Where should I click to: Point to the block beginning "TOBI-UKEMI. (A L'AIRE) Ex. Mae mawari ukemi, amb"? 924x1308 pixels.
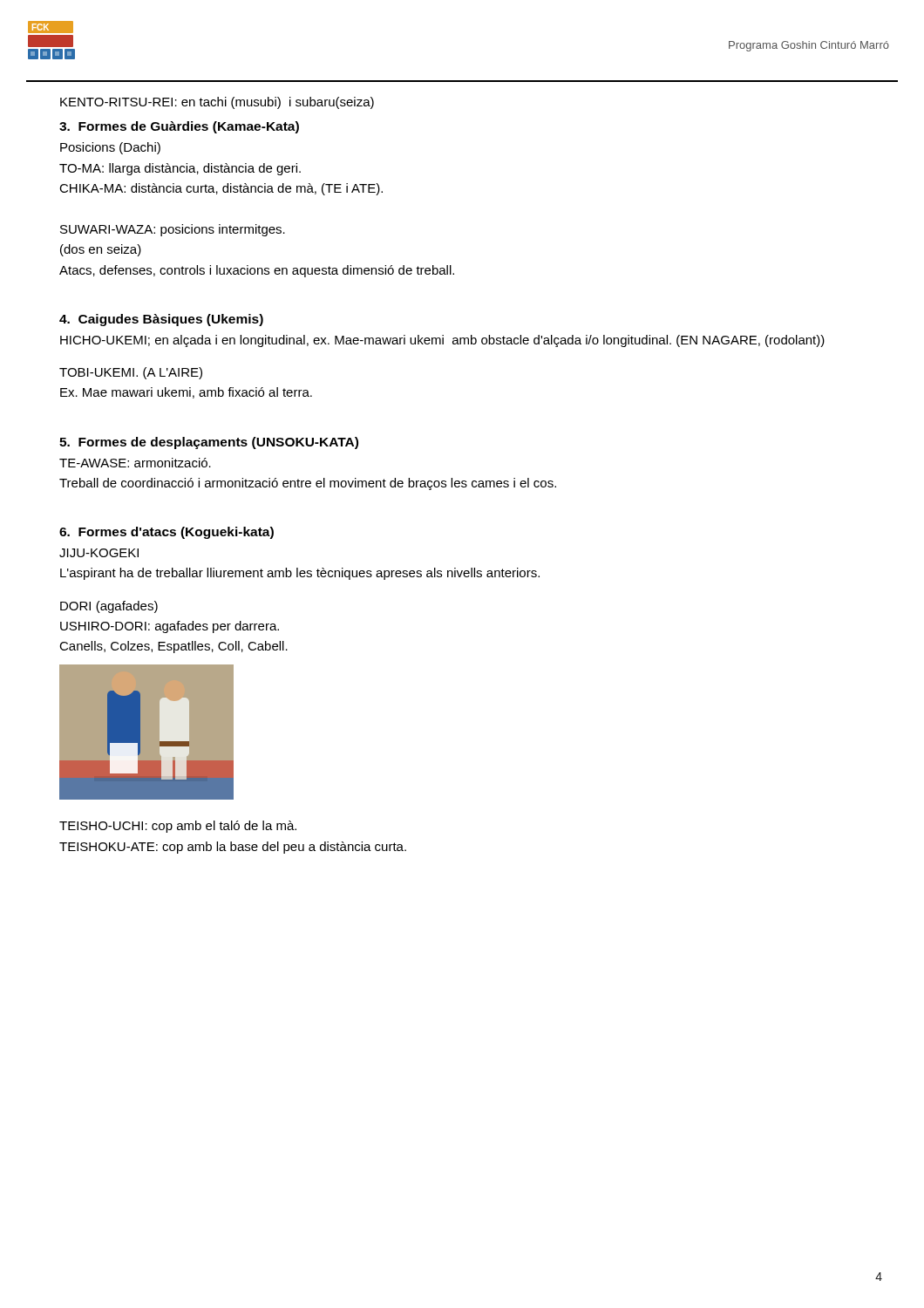coord(186,382)
